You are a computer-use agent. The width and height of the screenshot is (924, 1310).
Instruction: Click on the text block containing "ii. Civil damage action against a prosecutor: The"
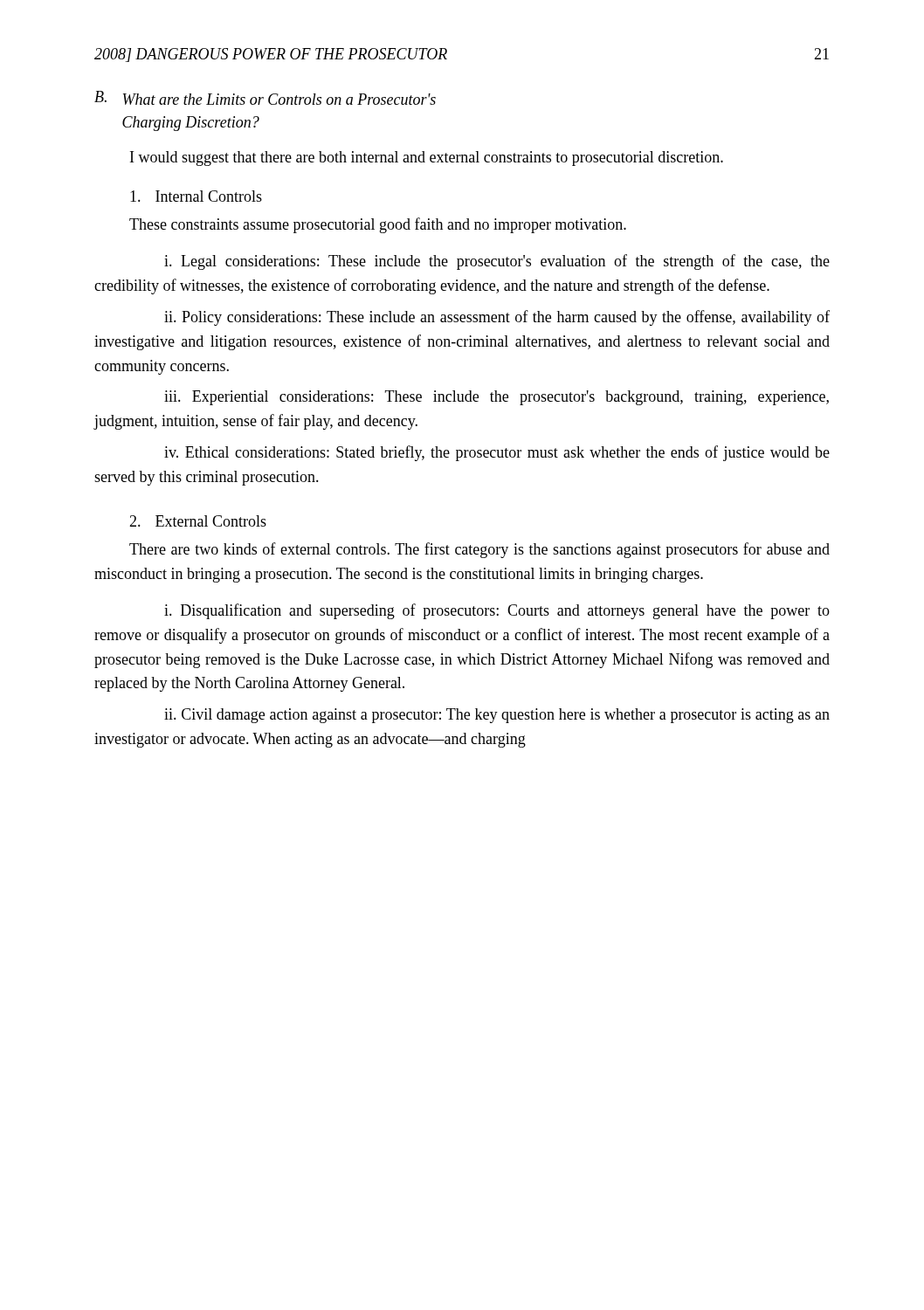[x=462, y=727]
